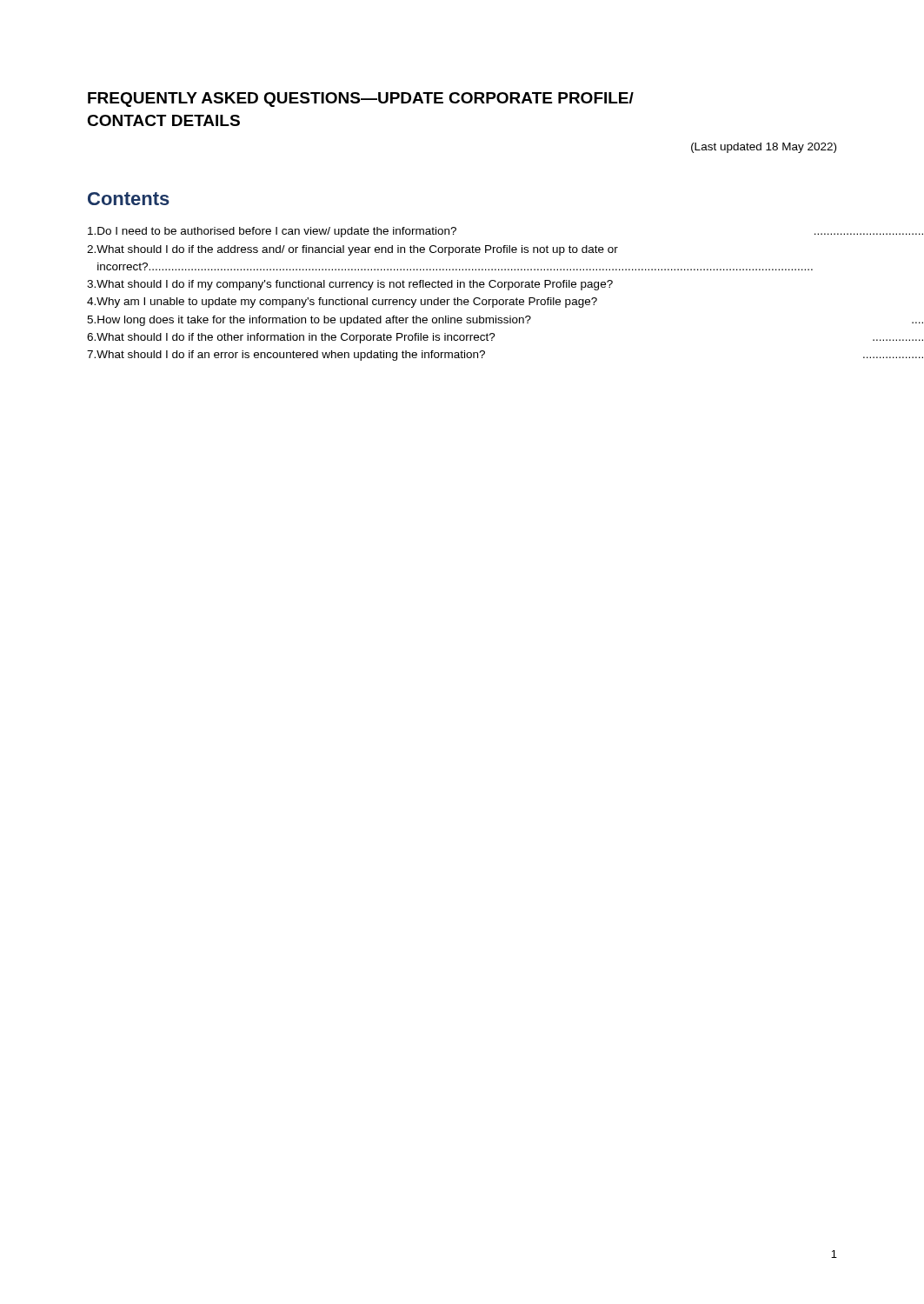
Task: Select the element starting "2. What should I"
Action: click(505, 258)
